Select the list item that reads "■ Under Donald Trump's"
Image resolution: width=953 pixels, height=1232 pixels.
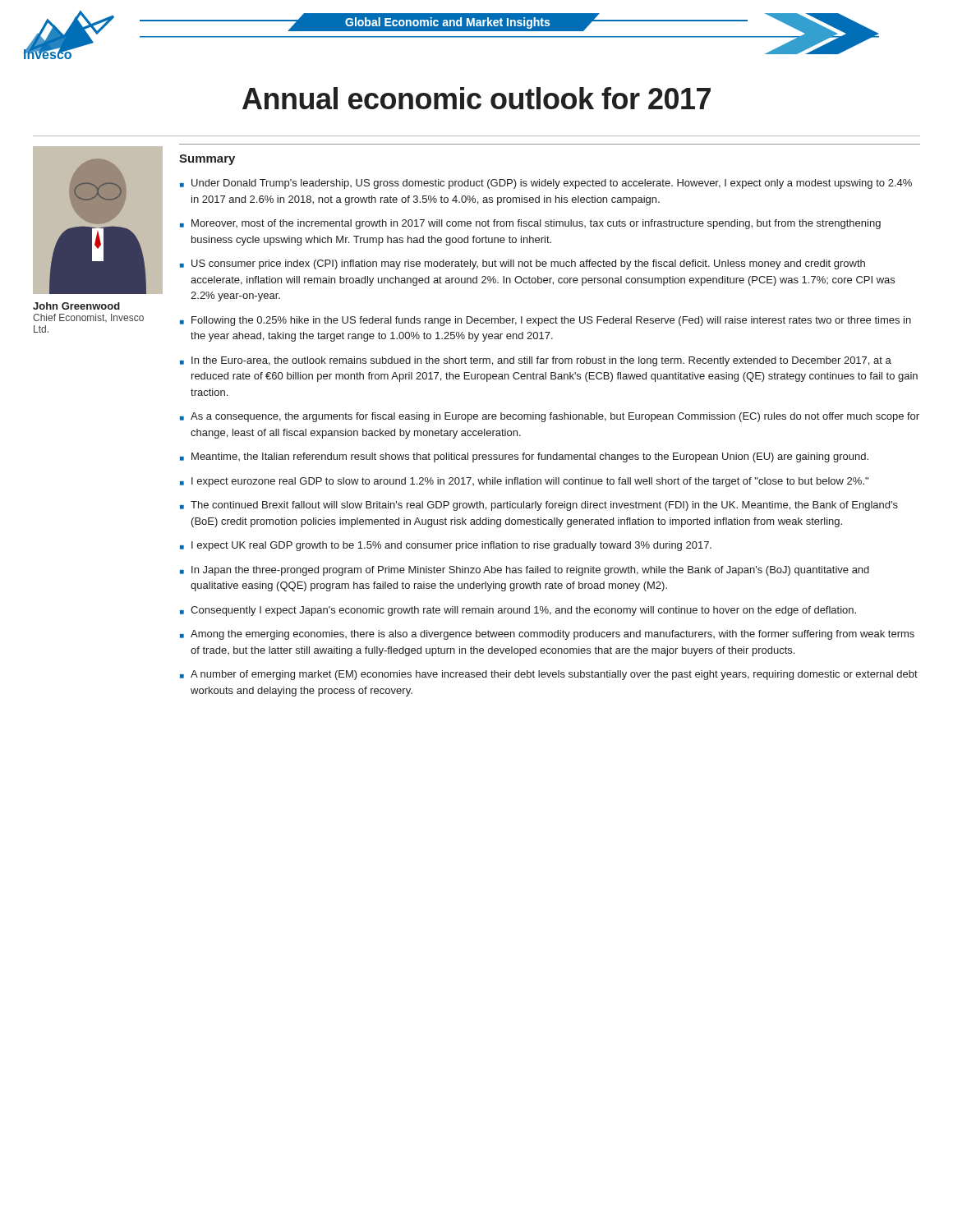tap(550, 191)
